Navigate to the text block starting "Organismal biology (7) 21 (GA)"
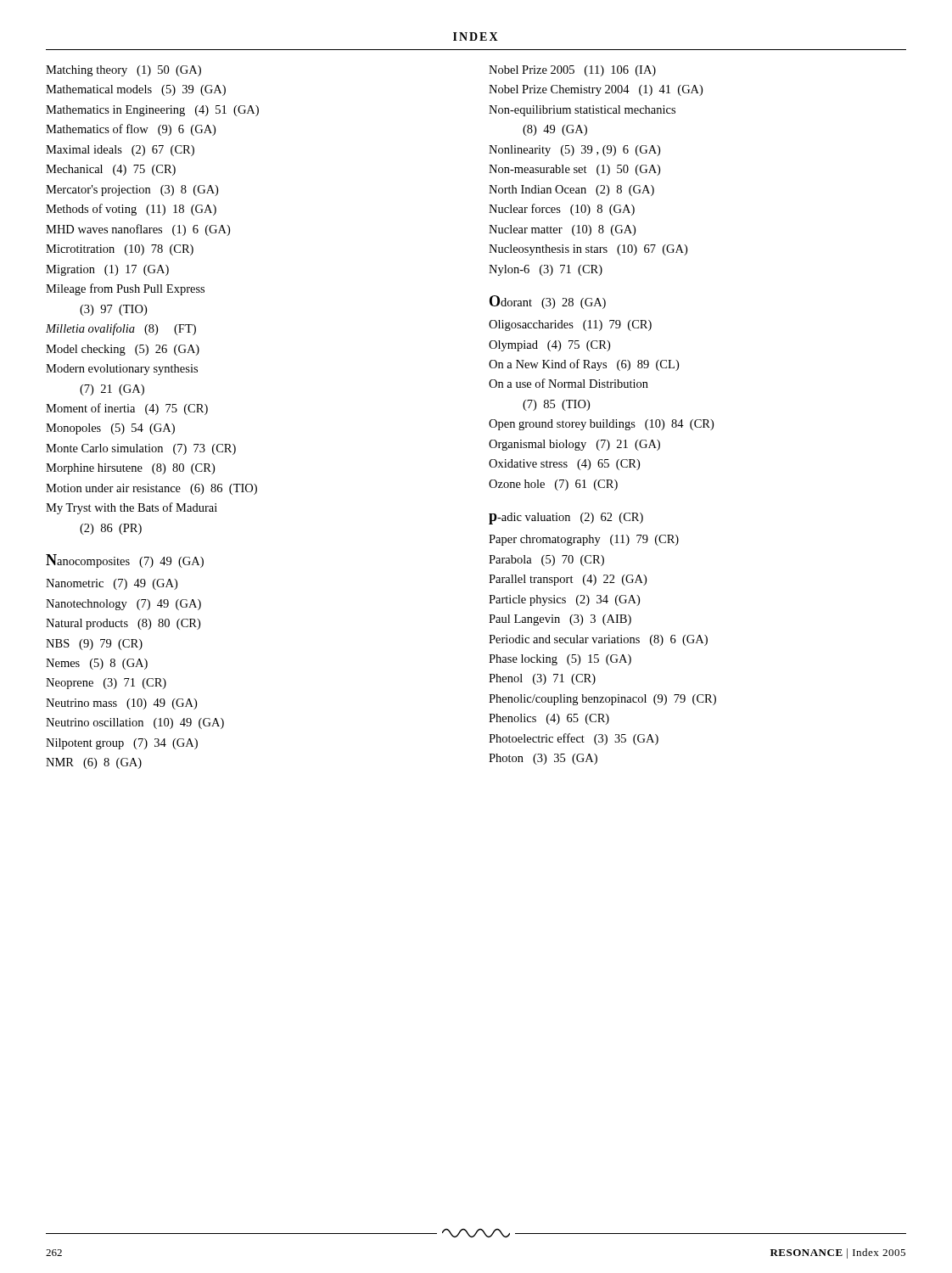This screenshot has width=952, height=1273. tap(575, 444)
